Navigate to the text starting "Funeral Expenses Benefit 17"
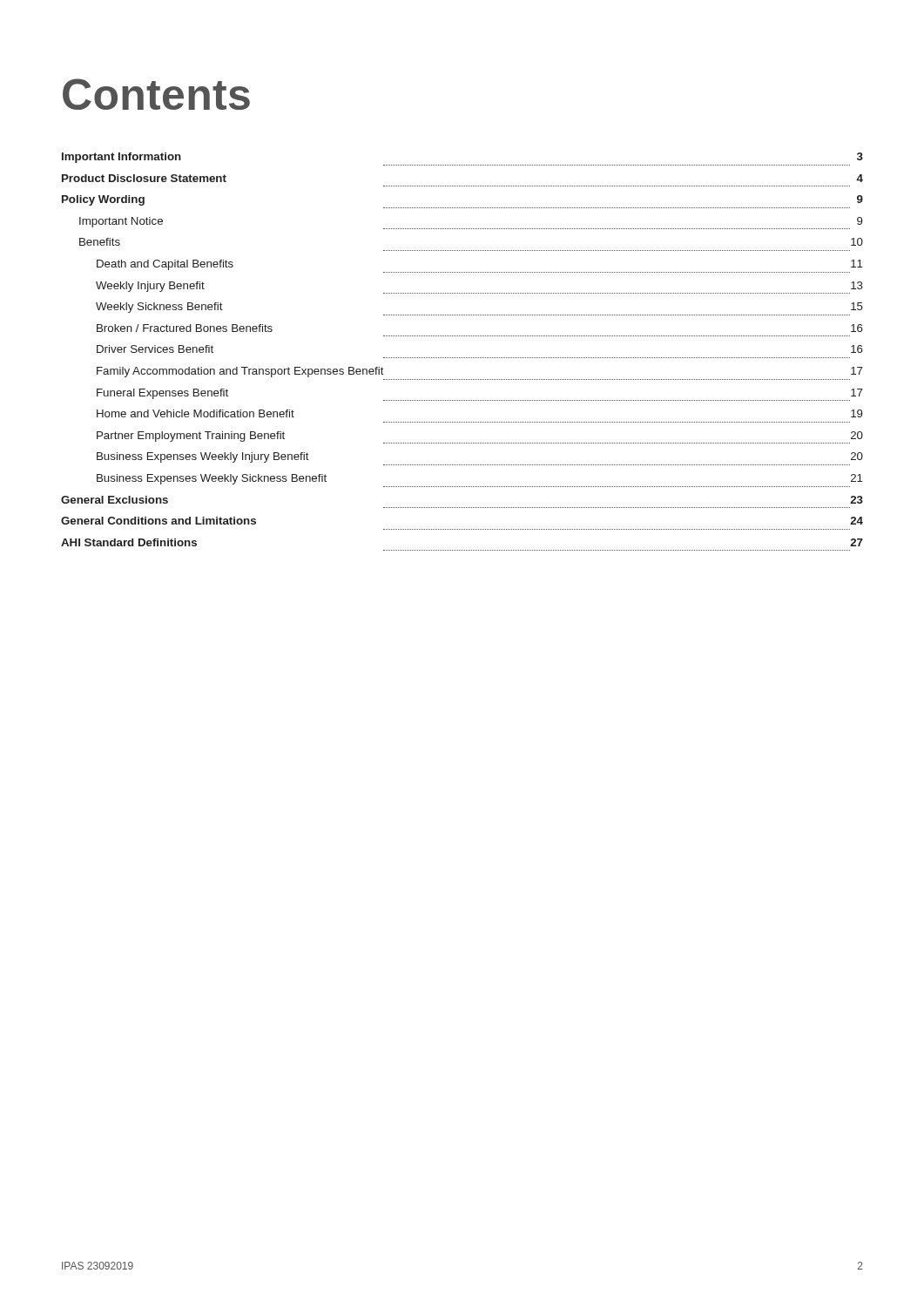This screenshot has height=1307, width=924. 462,393
